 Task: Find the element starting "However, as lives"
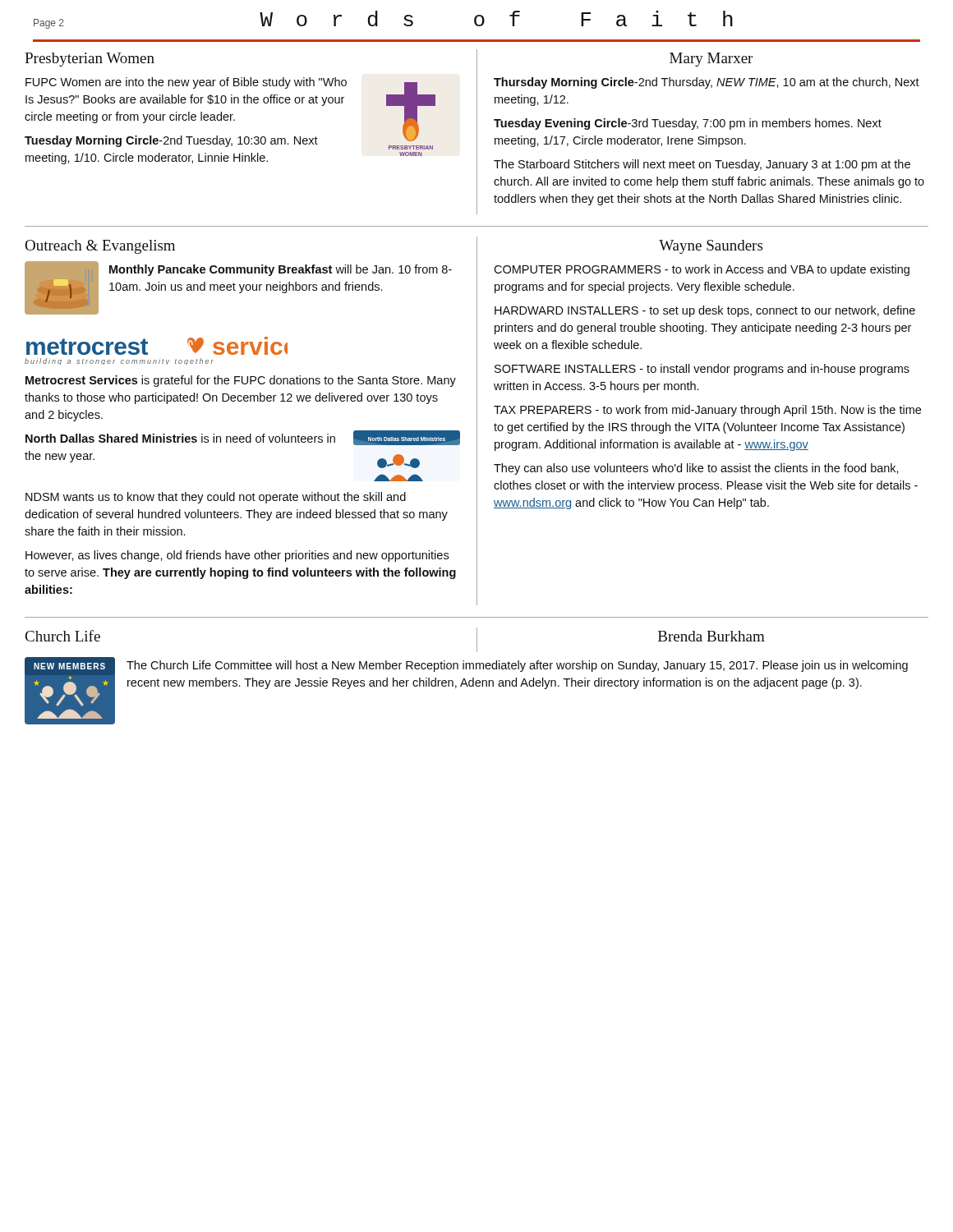pyautogui.click(x=242, y=573)
